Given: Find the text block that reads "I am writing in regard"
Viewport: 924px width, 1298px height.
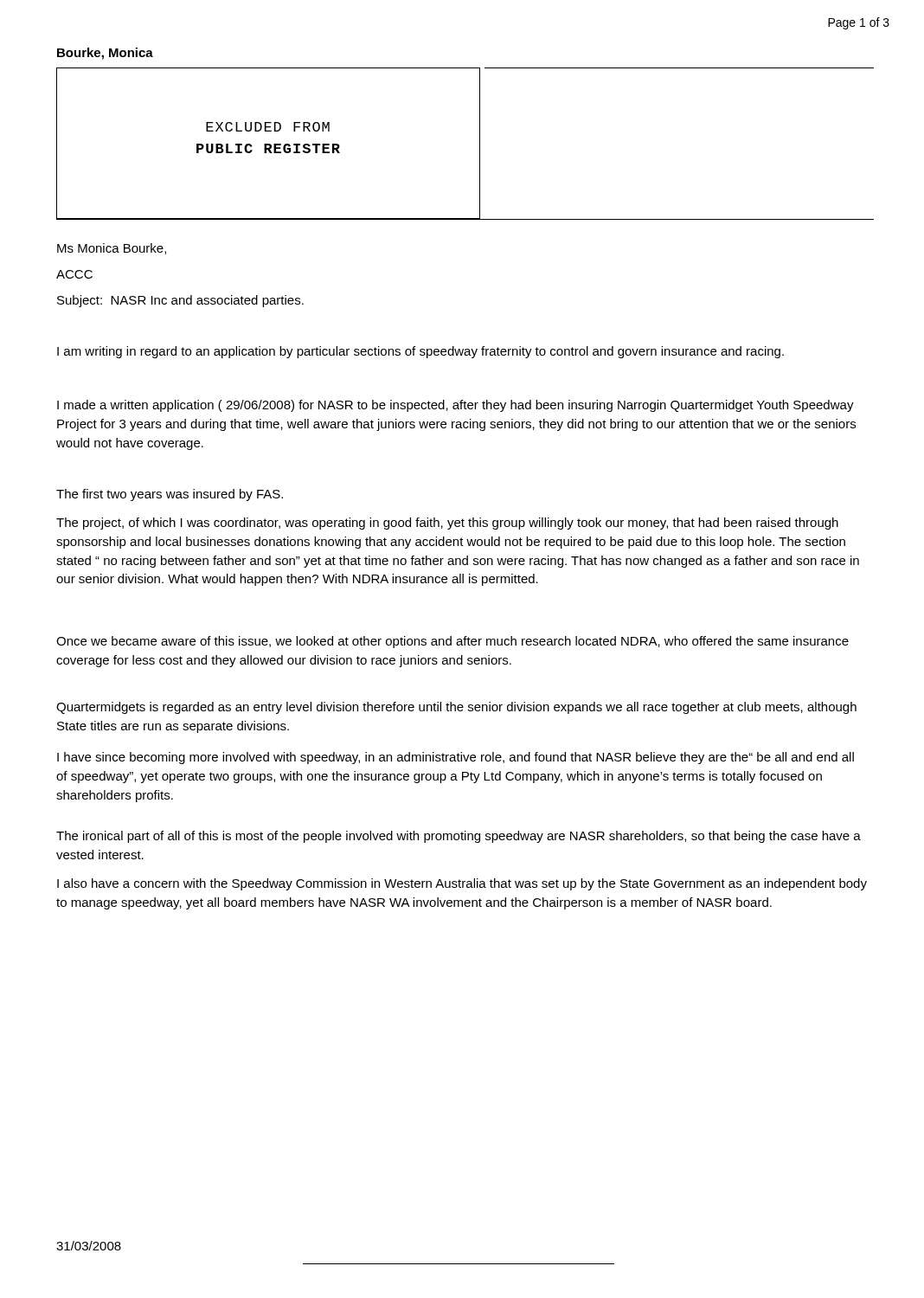Looking at the screenshot, I should click(421, 351).
